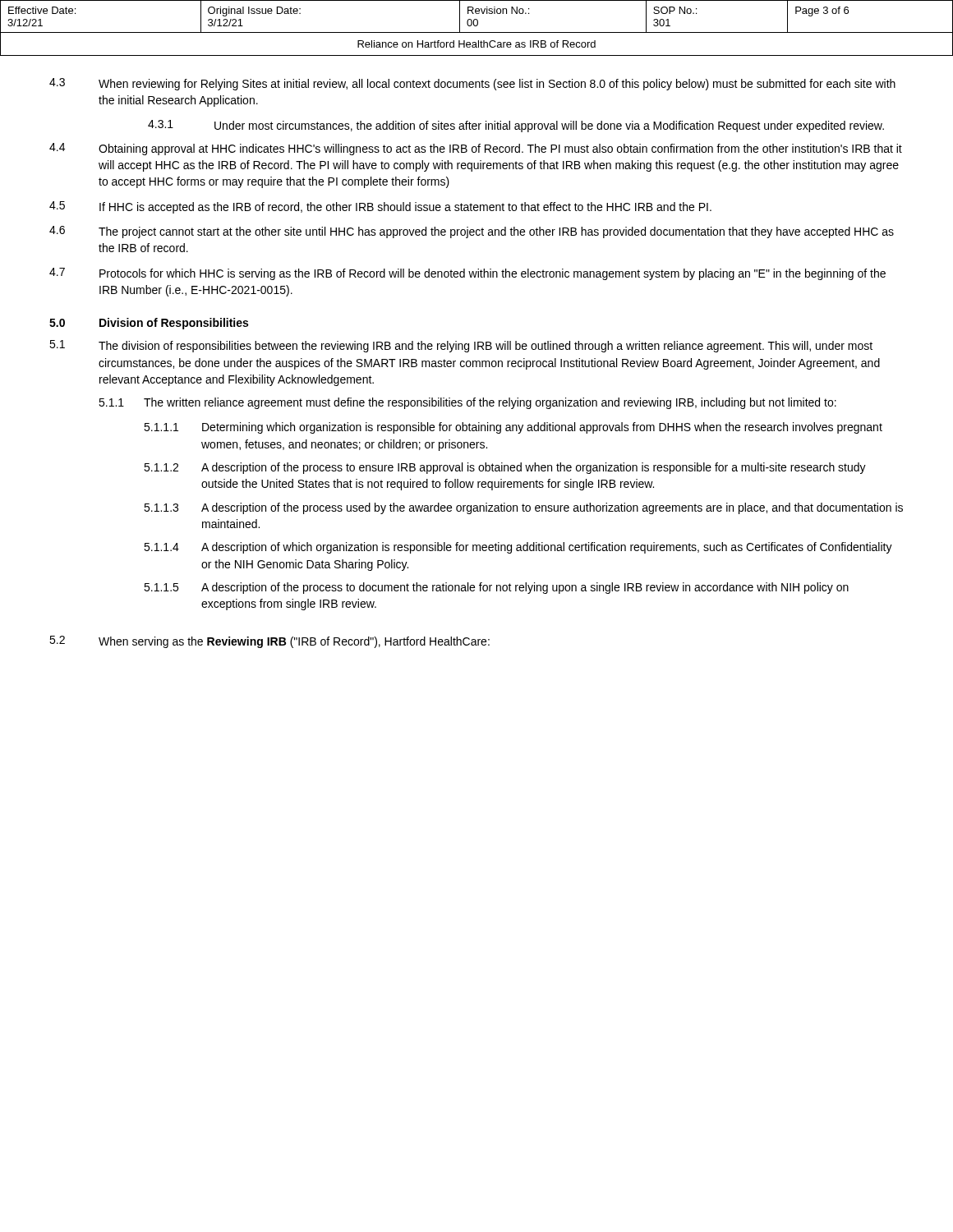
Task: Find the block on this page that starts "4.6 The project cannot"
Action: (x=476, y=240)
